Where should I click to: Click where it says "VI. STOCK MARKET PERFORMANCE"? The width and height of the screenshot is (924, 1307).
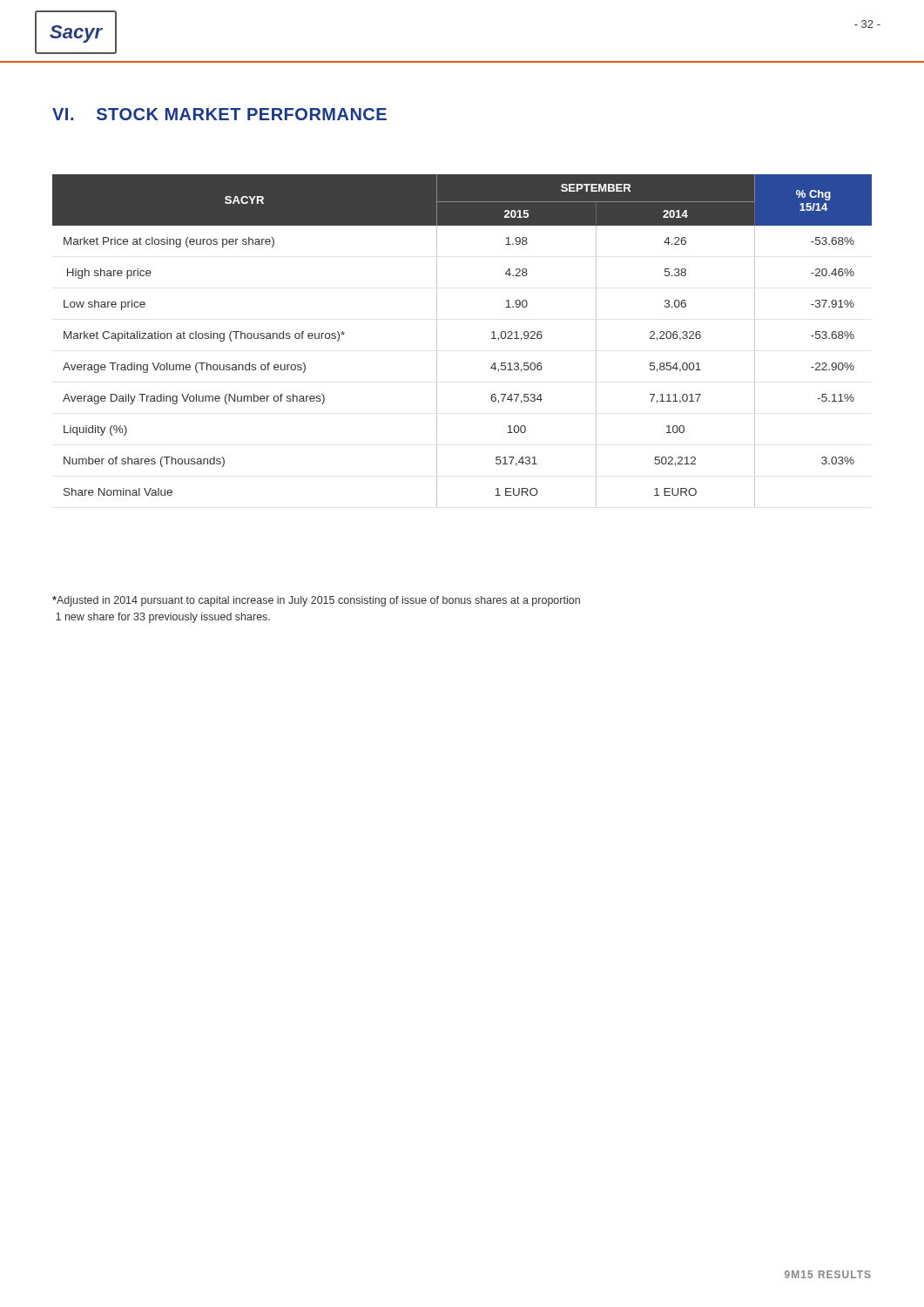click(x=220, y=114)
